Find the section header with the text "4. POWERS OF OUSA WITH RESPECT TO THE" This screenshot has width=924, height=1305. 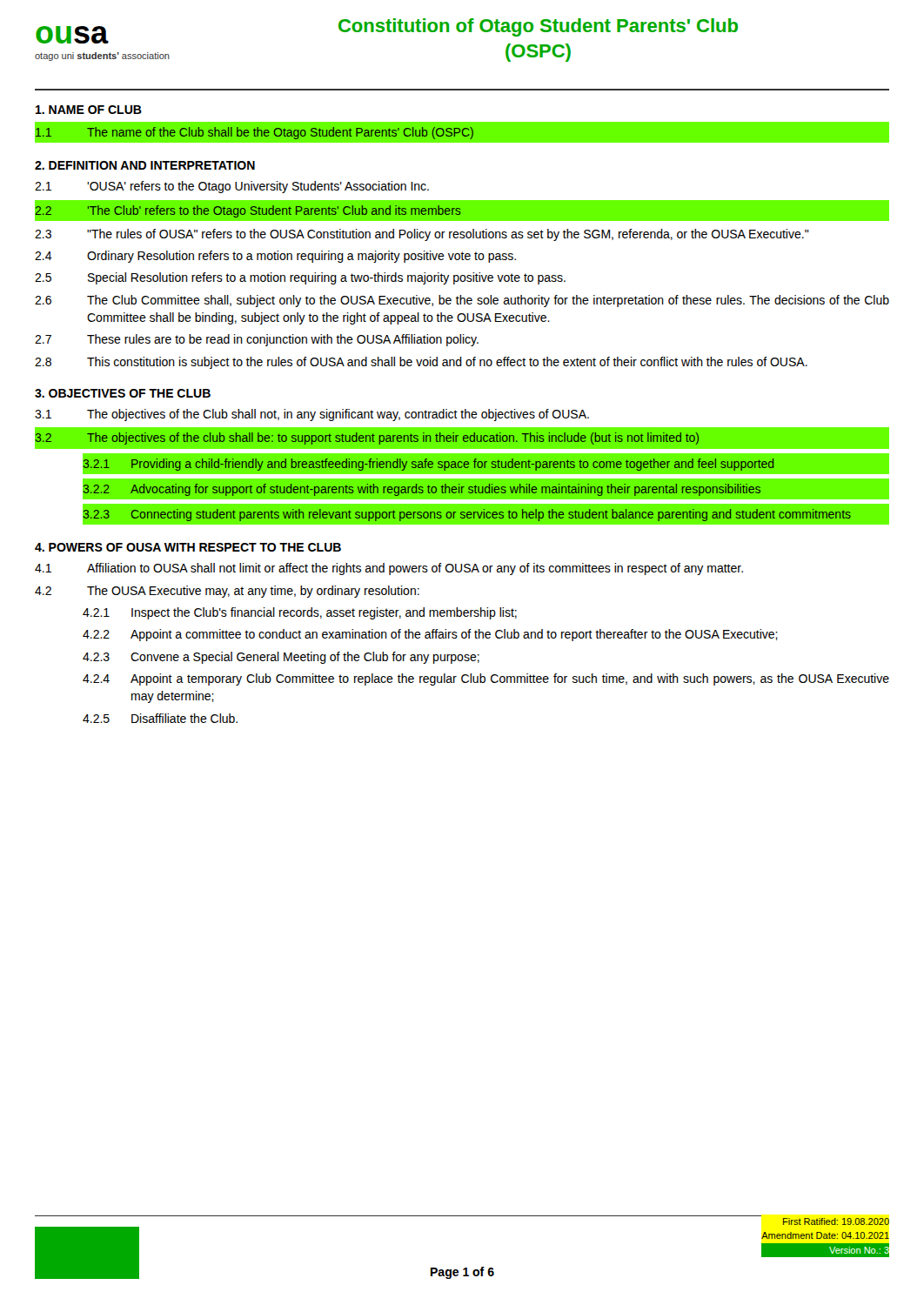pos(188,548)
